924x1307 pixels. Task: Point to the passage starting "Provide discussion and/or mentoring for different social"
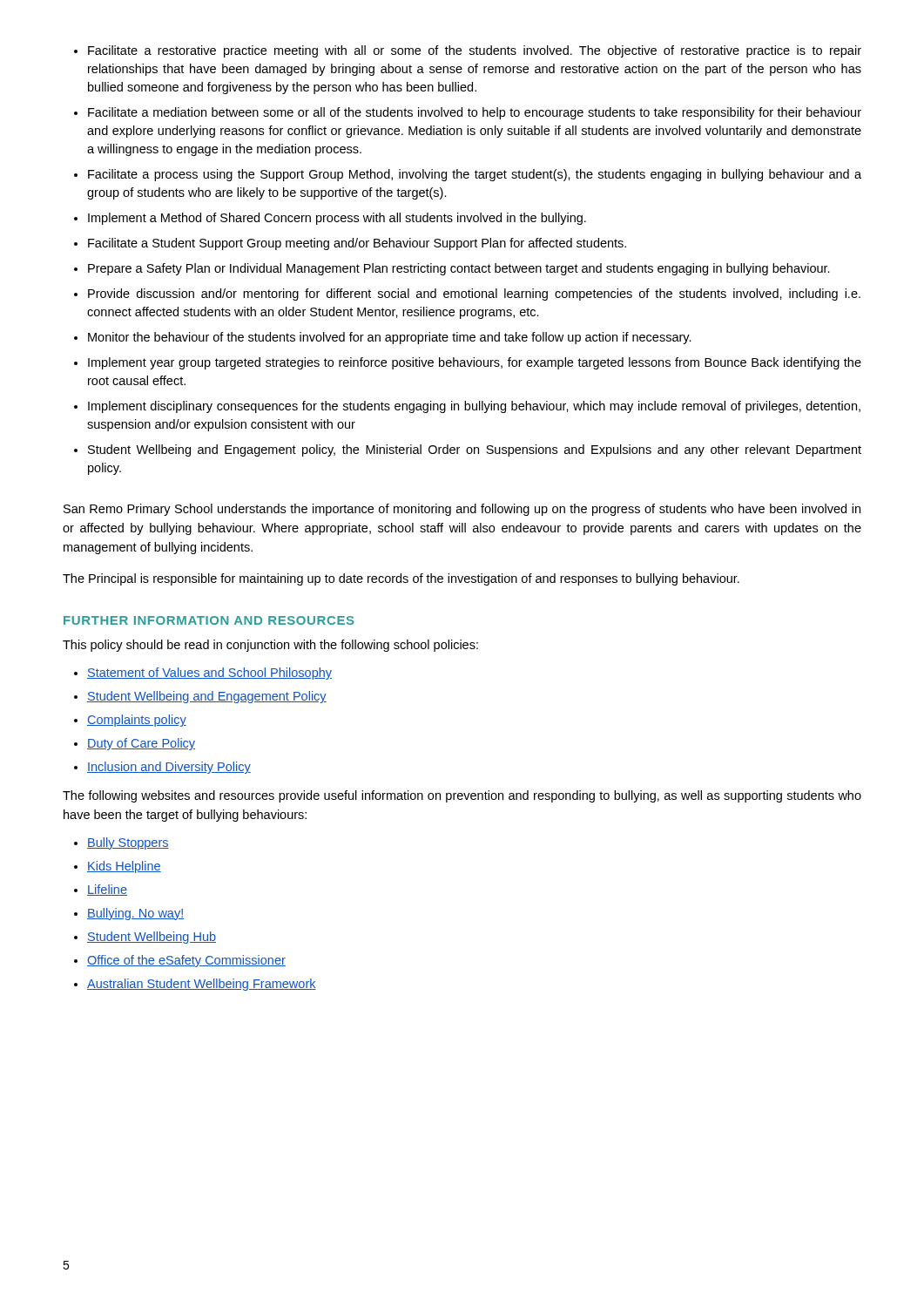click(474, 303)
